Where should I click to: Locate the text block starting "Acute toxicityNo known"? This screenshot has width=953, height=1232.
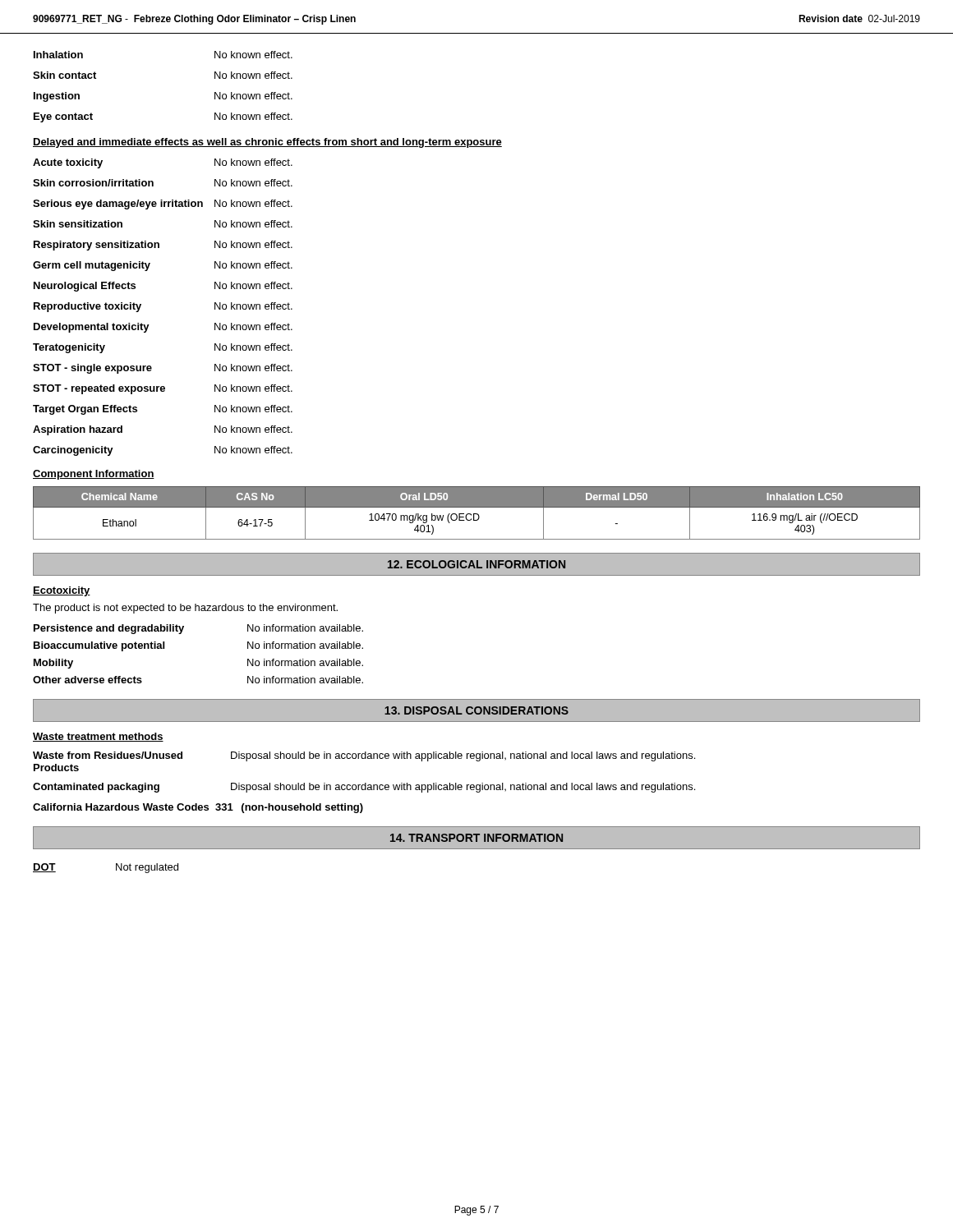[x=74, y=163]
